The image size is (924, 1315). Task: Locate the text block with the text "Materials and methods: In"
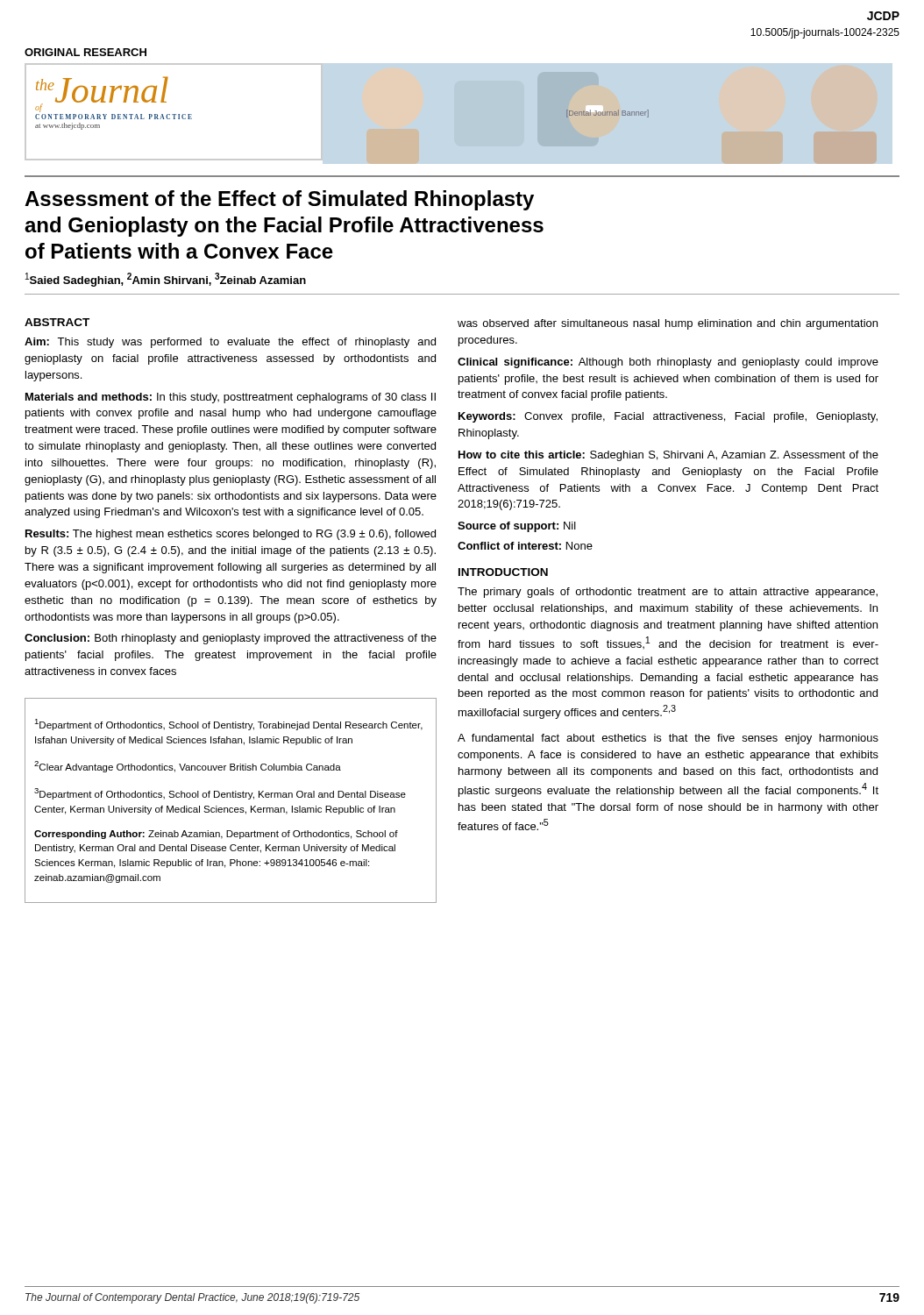click(x=231, y=454)
